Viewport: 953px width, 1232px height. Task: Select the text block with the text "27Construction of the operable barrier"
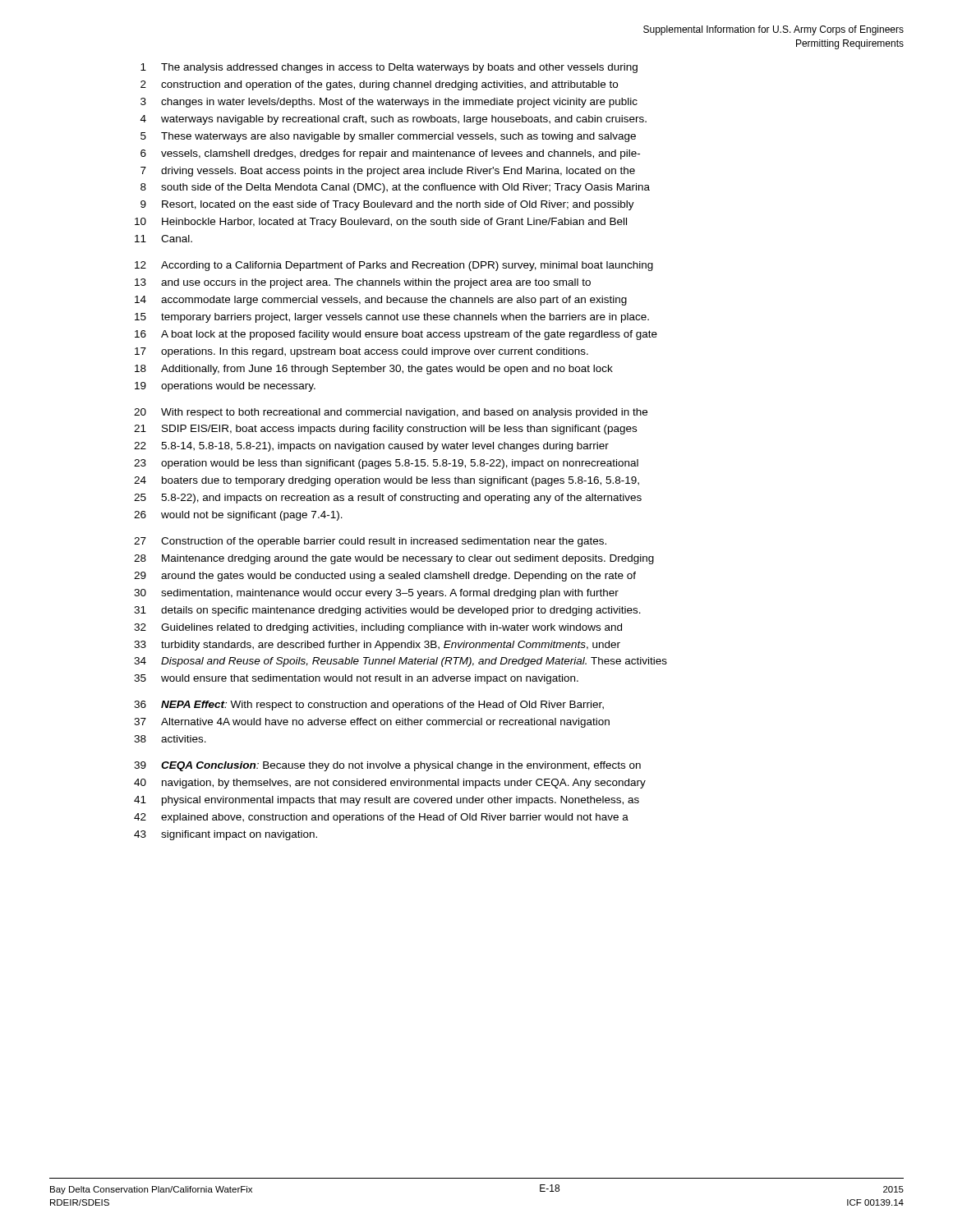[505, 610]
